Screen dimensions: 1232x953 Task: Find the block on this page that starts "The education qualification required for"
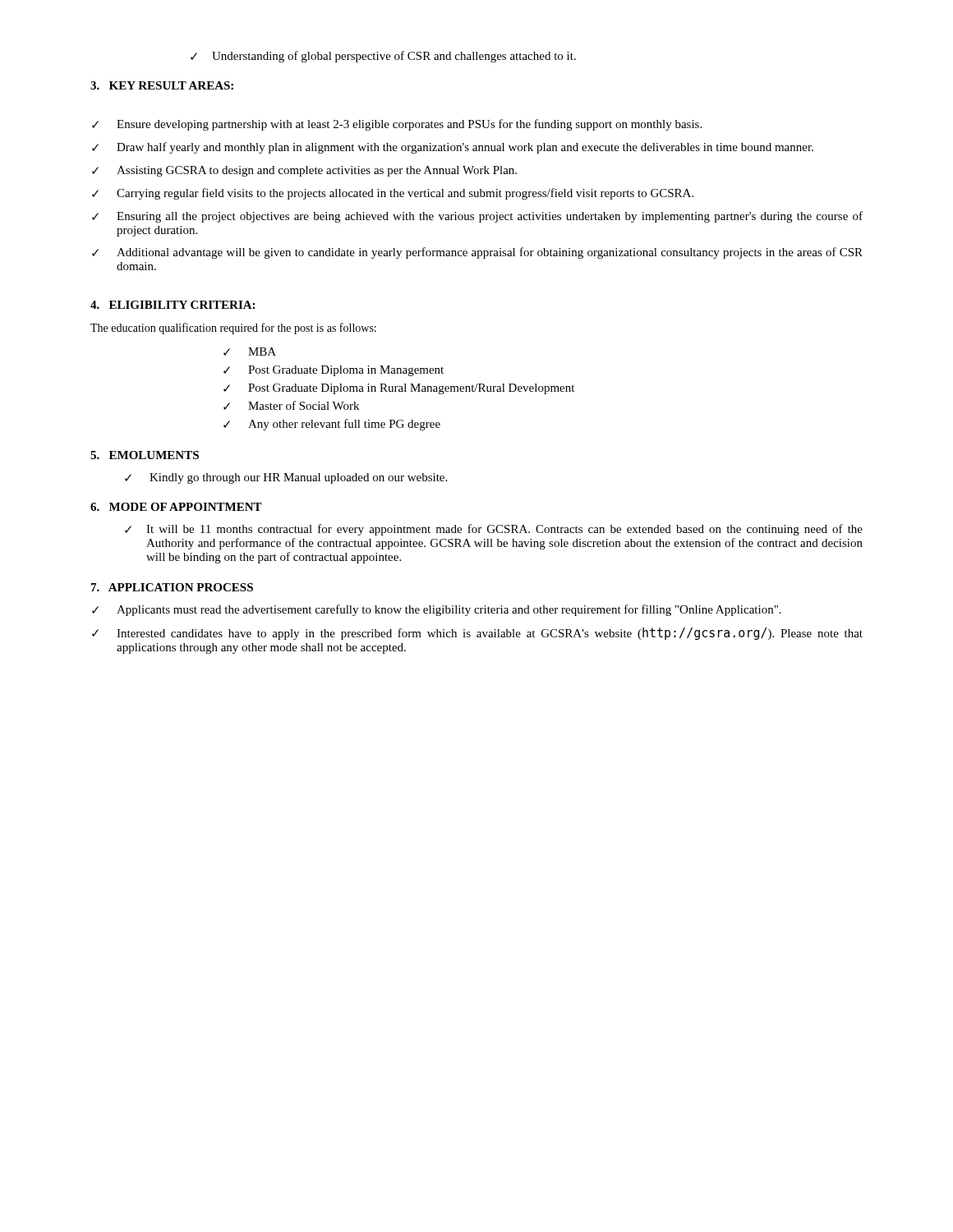coord(234,328)
